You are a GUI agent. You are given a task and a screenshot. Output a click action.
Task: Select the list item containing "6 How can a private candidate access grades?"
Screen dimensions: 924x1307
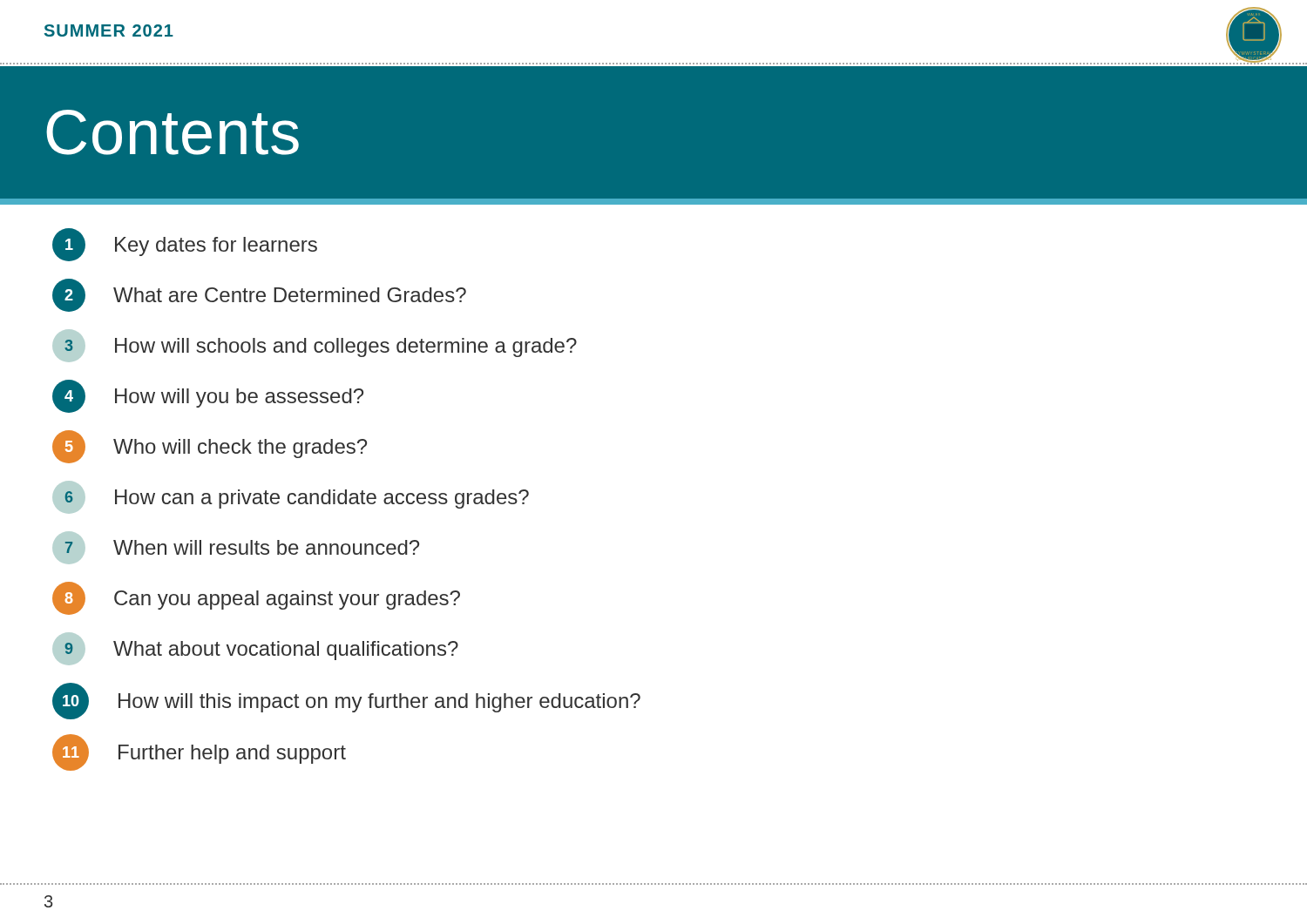pos(291,497)
